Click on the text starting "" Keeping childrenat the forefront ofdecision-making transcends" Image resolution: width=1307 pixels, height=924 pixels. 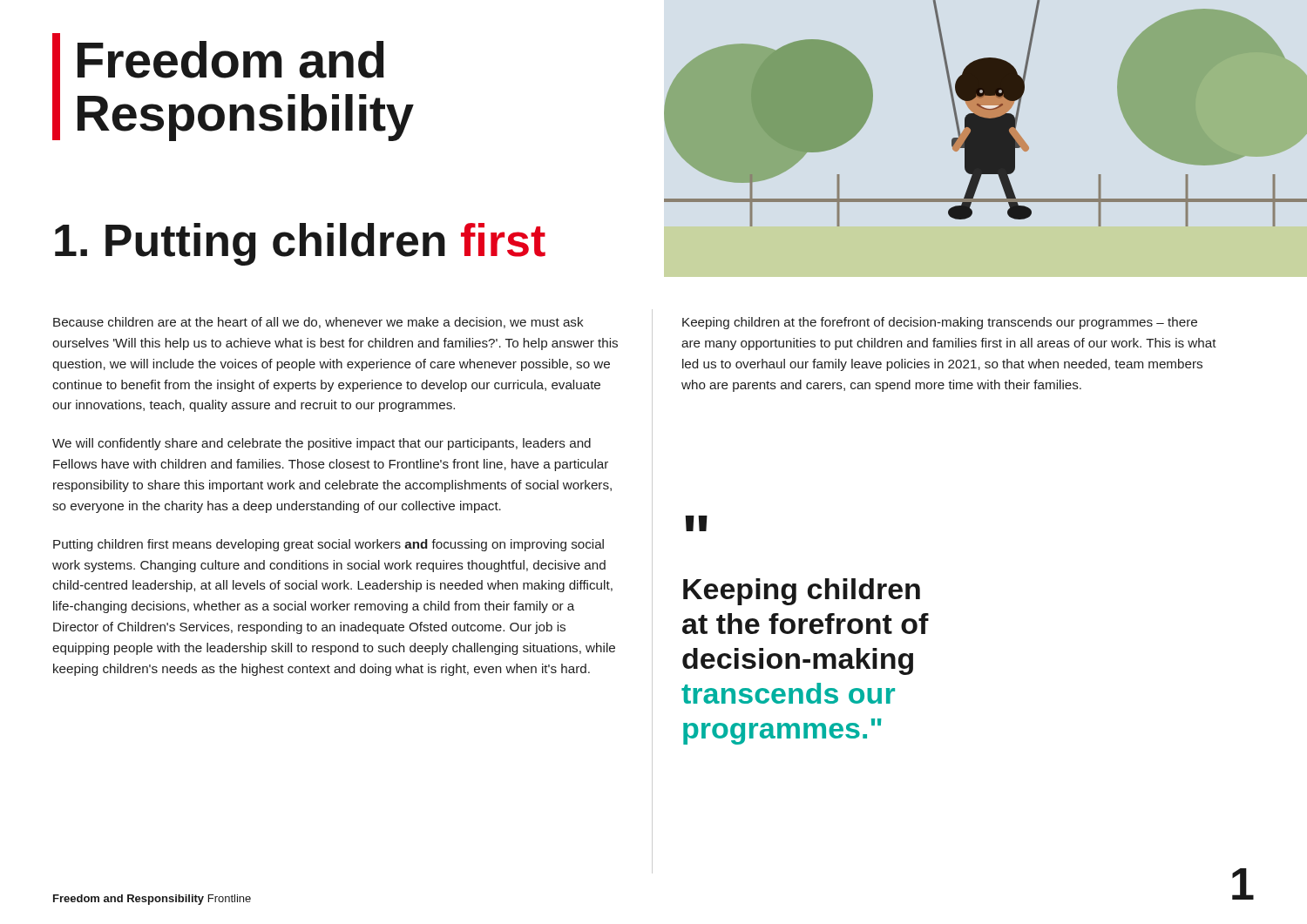(x=696, y=523)
